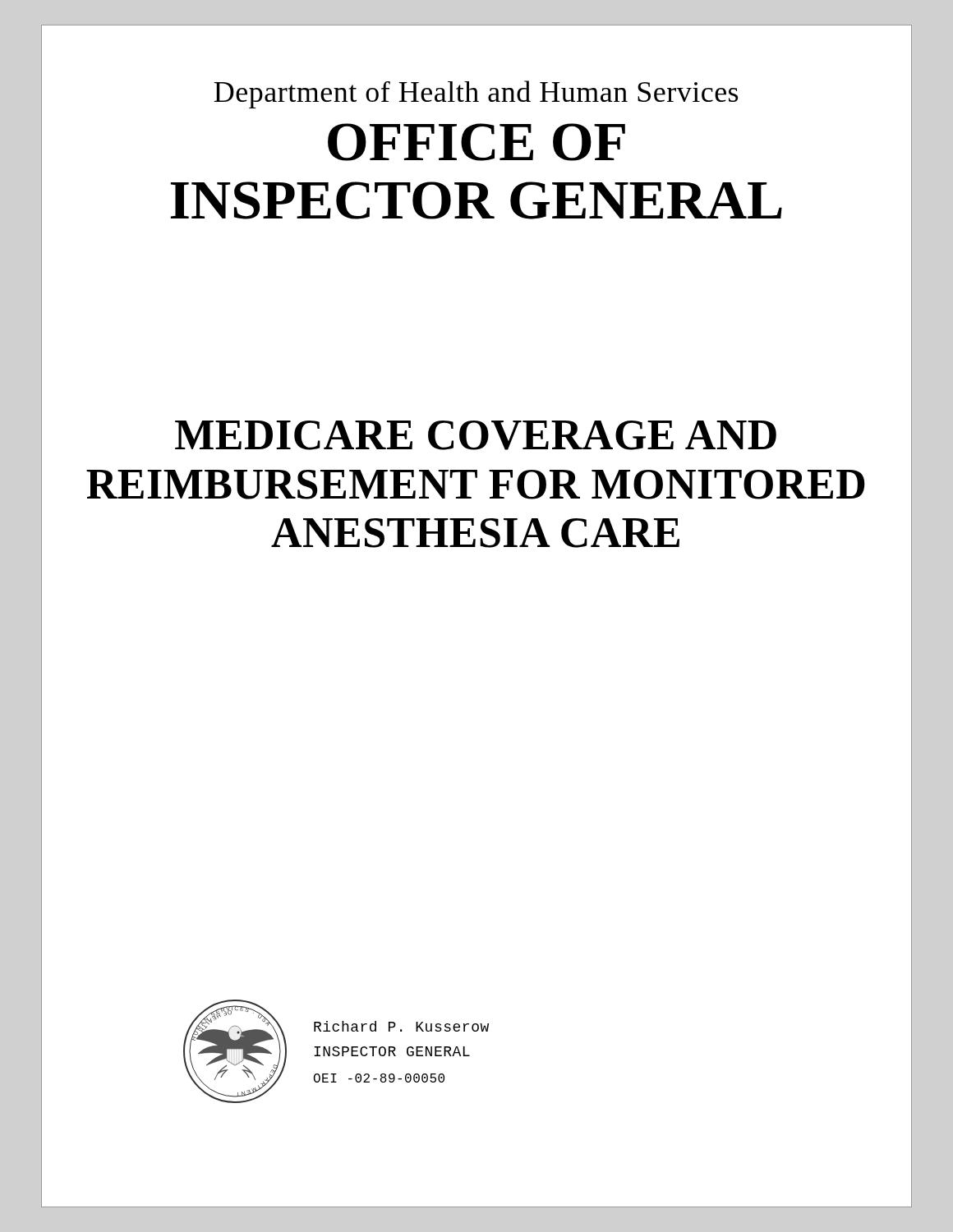Viewport: 953px width, 1232px height.
Task: Locate the text block containing "Richard P. Kusserow INSPECTOR GENERAL OEI"
Action: coord(401,1053)
